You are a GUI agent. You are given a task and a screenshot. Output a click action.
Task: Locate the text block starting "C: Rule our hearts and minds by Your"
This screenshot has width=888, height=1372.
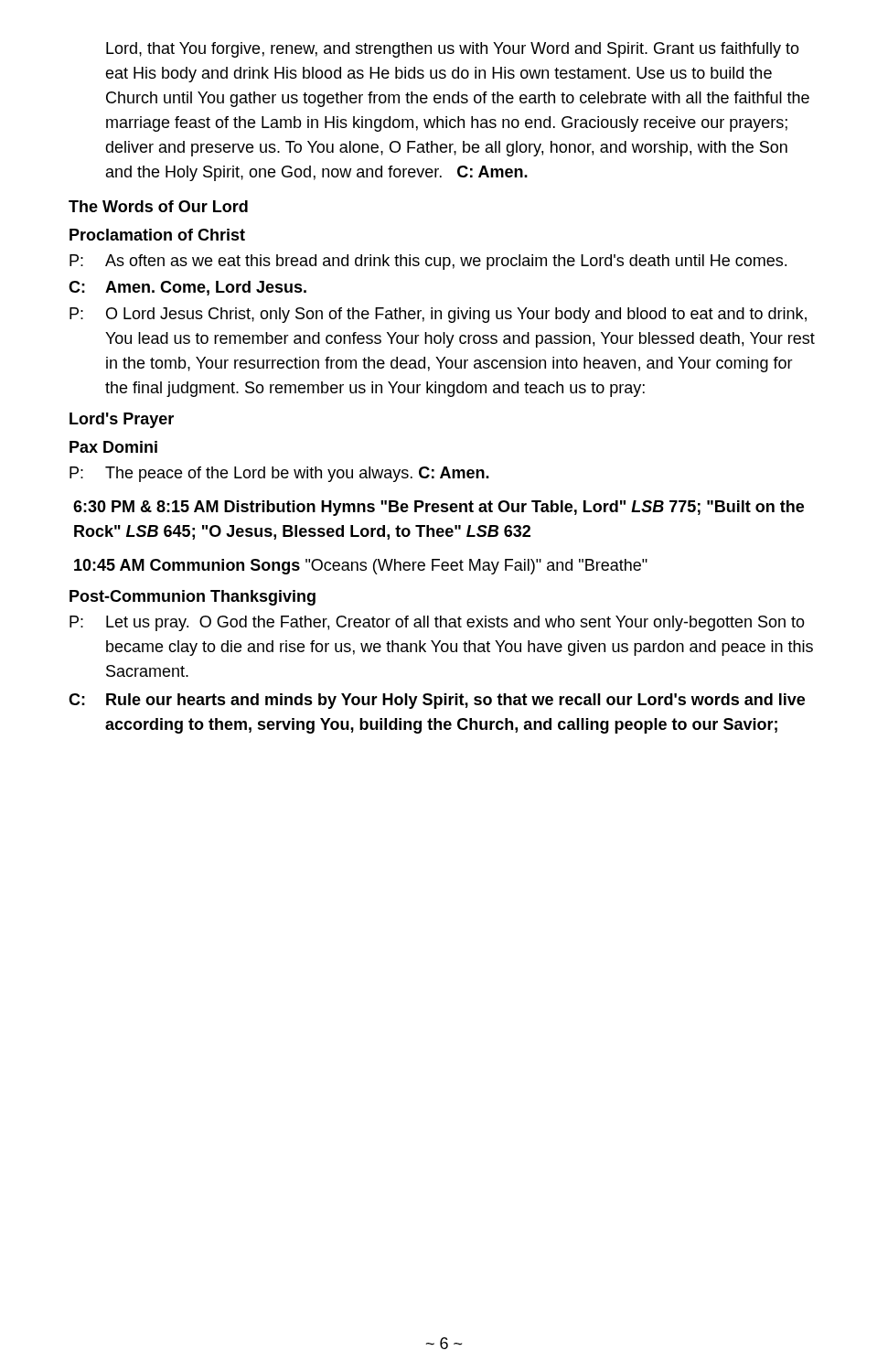click(x=444, y=712)
